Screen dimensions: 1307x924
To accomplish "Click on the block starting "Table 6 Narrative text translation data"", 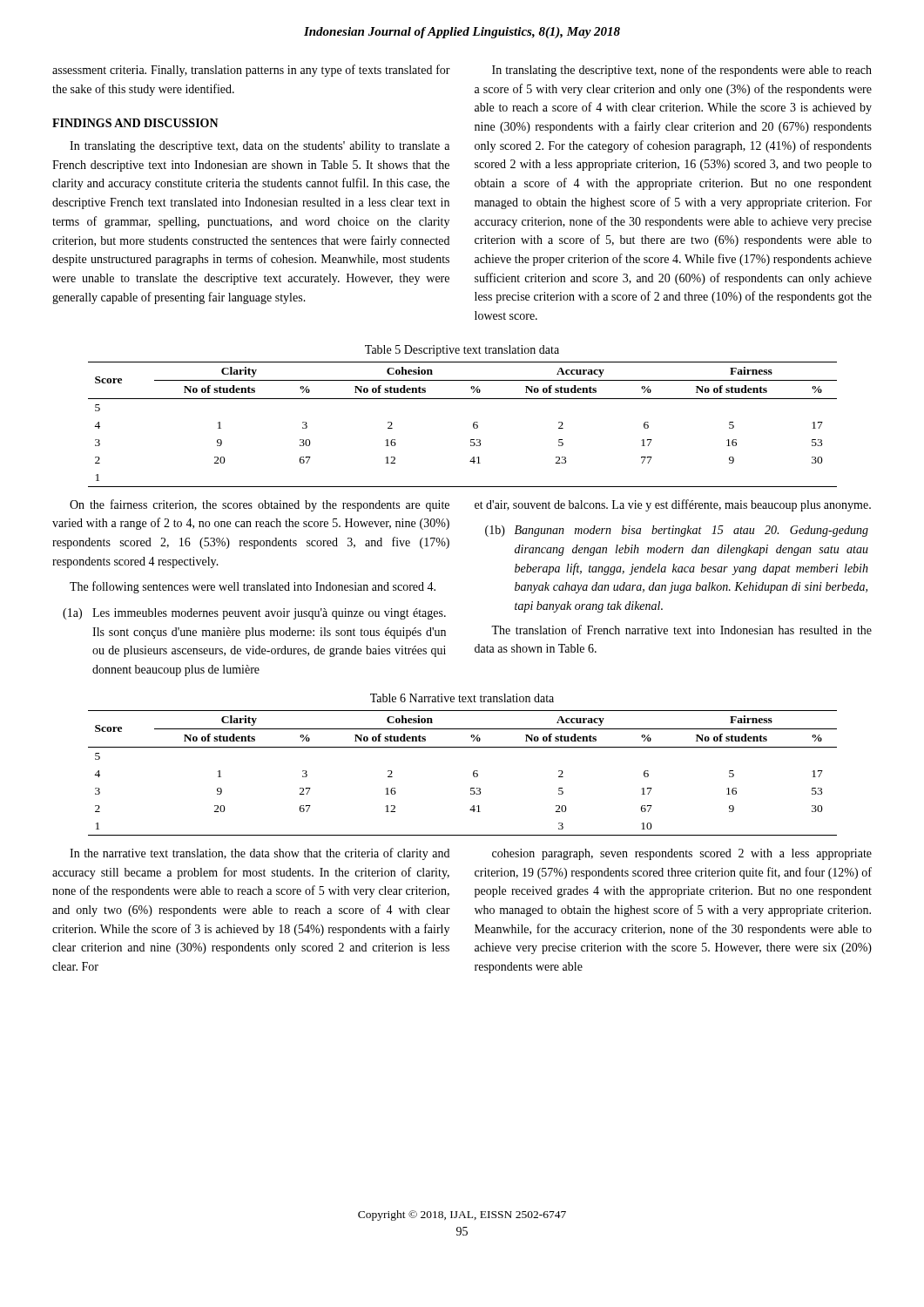I will tap(462, 698).
